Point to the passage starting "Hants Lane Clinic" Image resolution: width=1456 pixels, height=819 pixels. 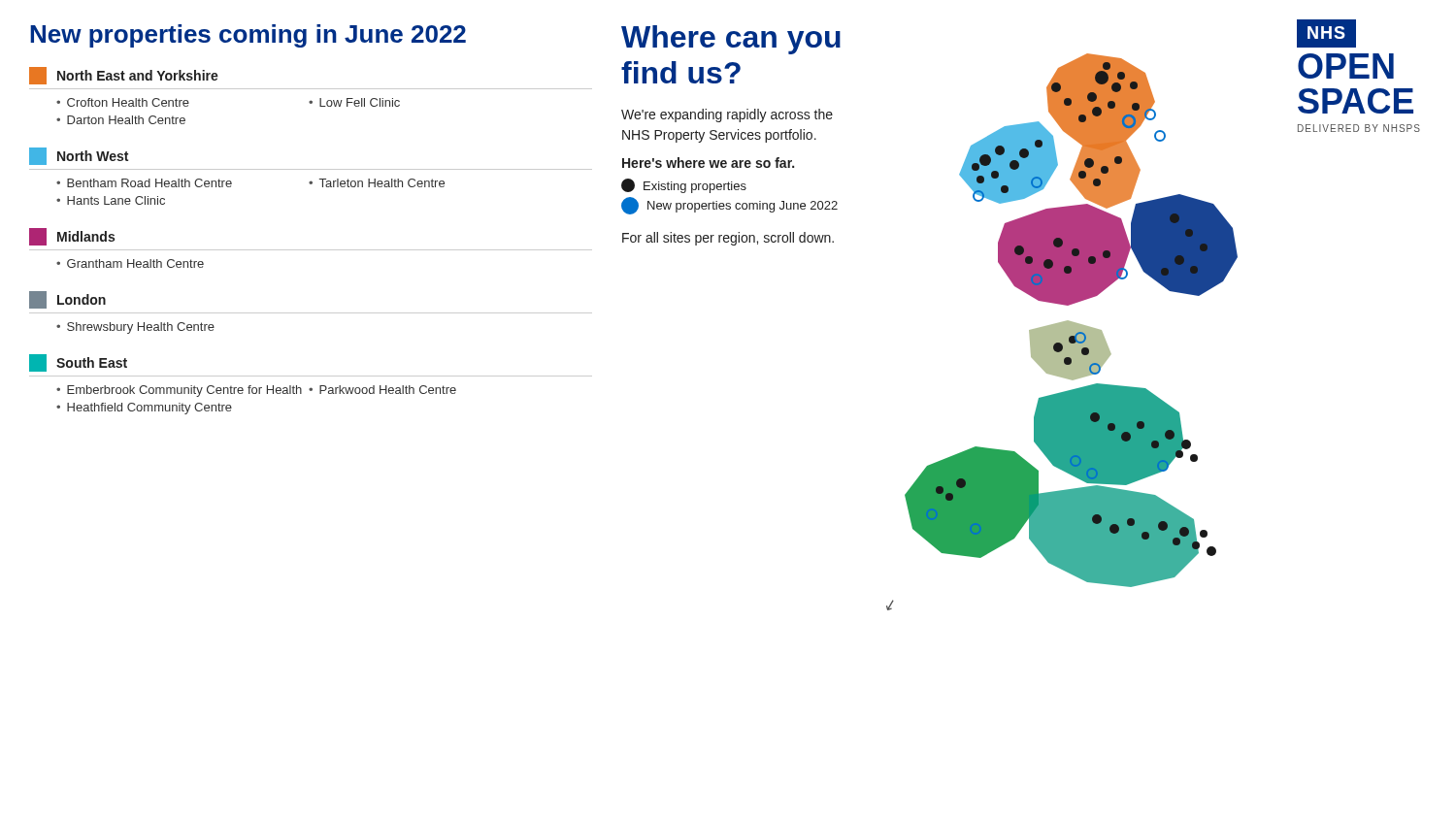click(x=116, y=200)
